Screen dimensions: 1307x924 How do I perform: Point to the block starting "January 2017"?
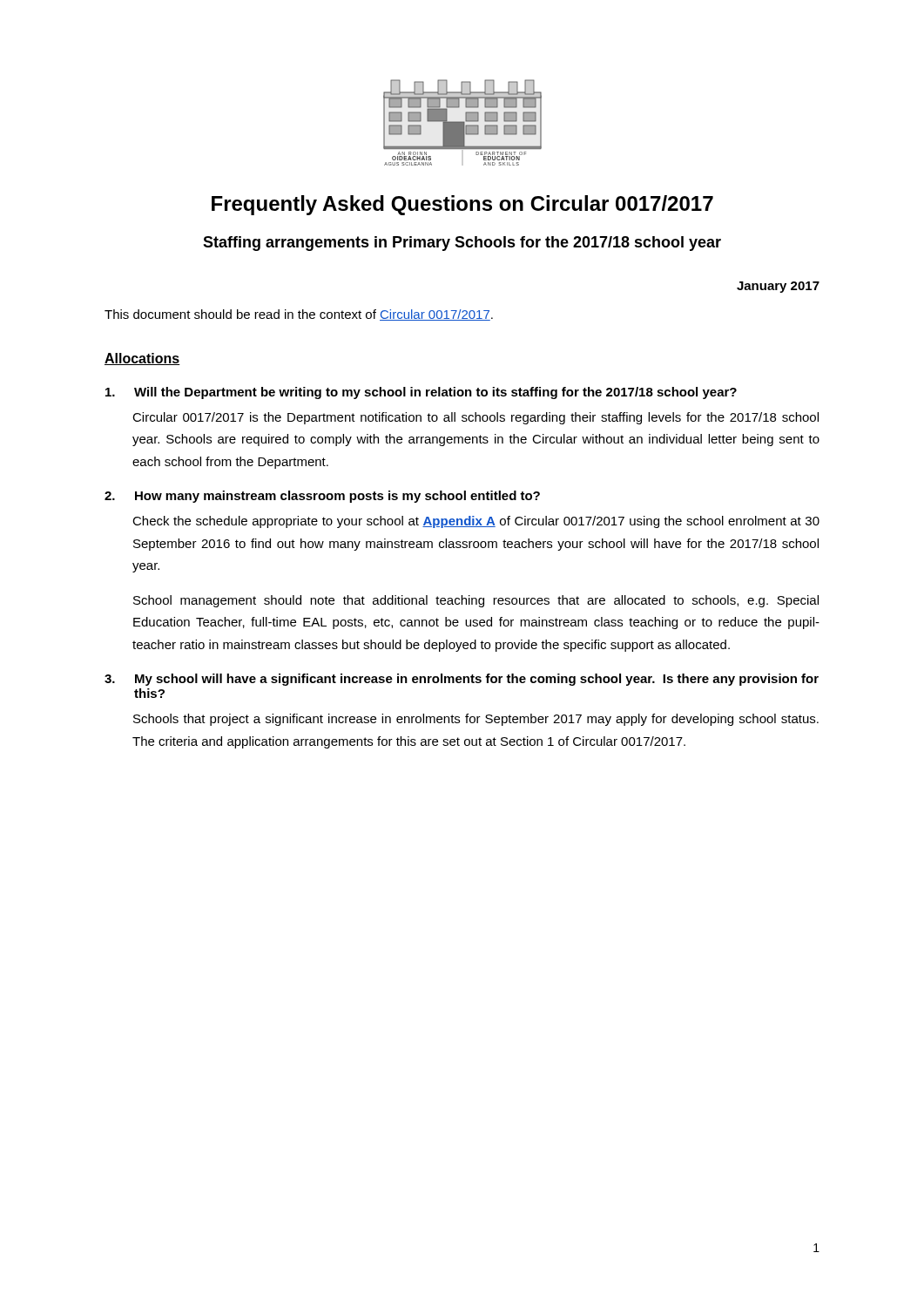[778, 285]
